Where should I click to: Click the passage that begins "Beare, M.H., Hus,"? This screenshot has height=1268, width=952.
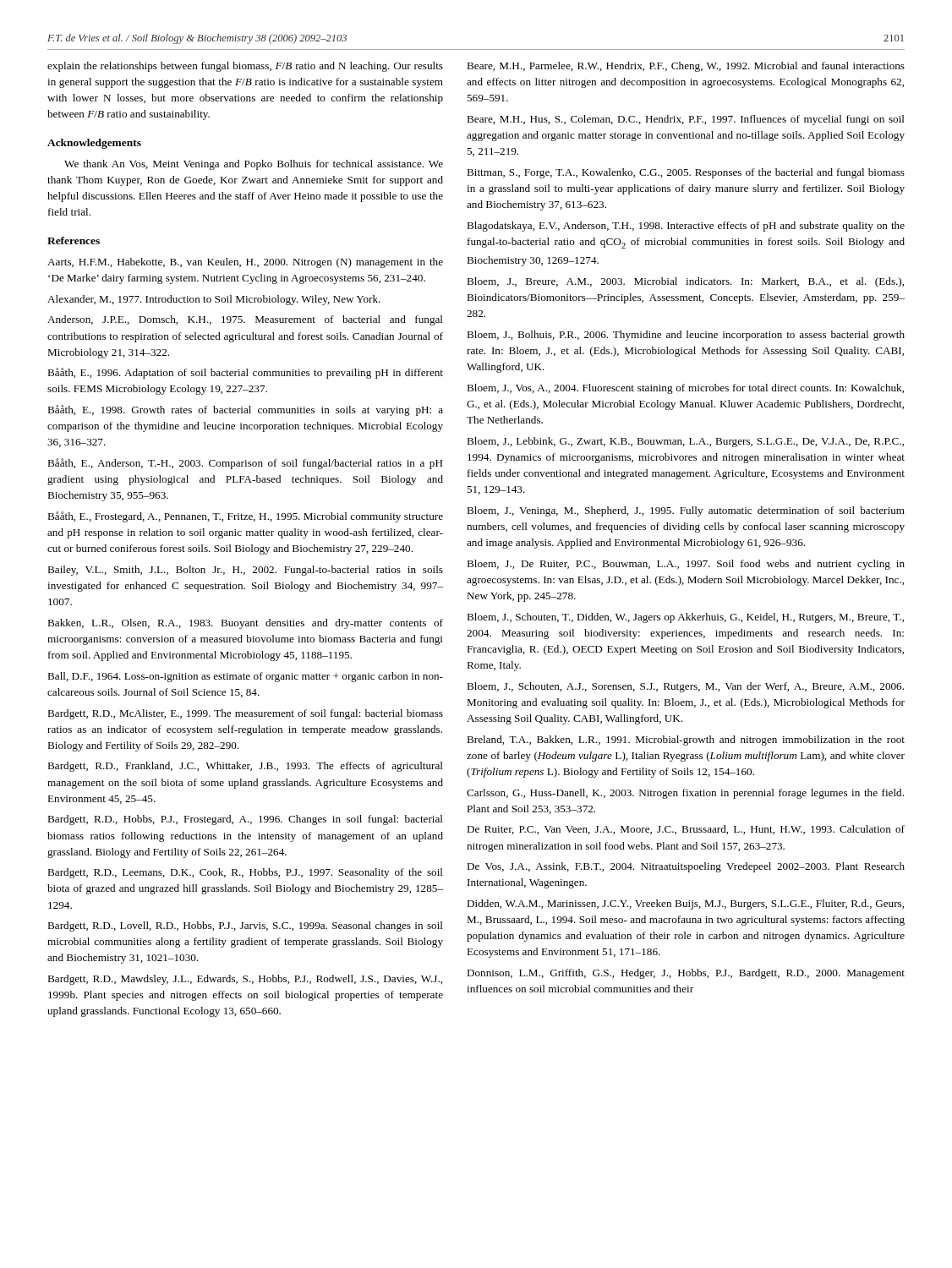pos(686,135)
